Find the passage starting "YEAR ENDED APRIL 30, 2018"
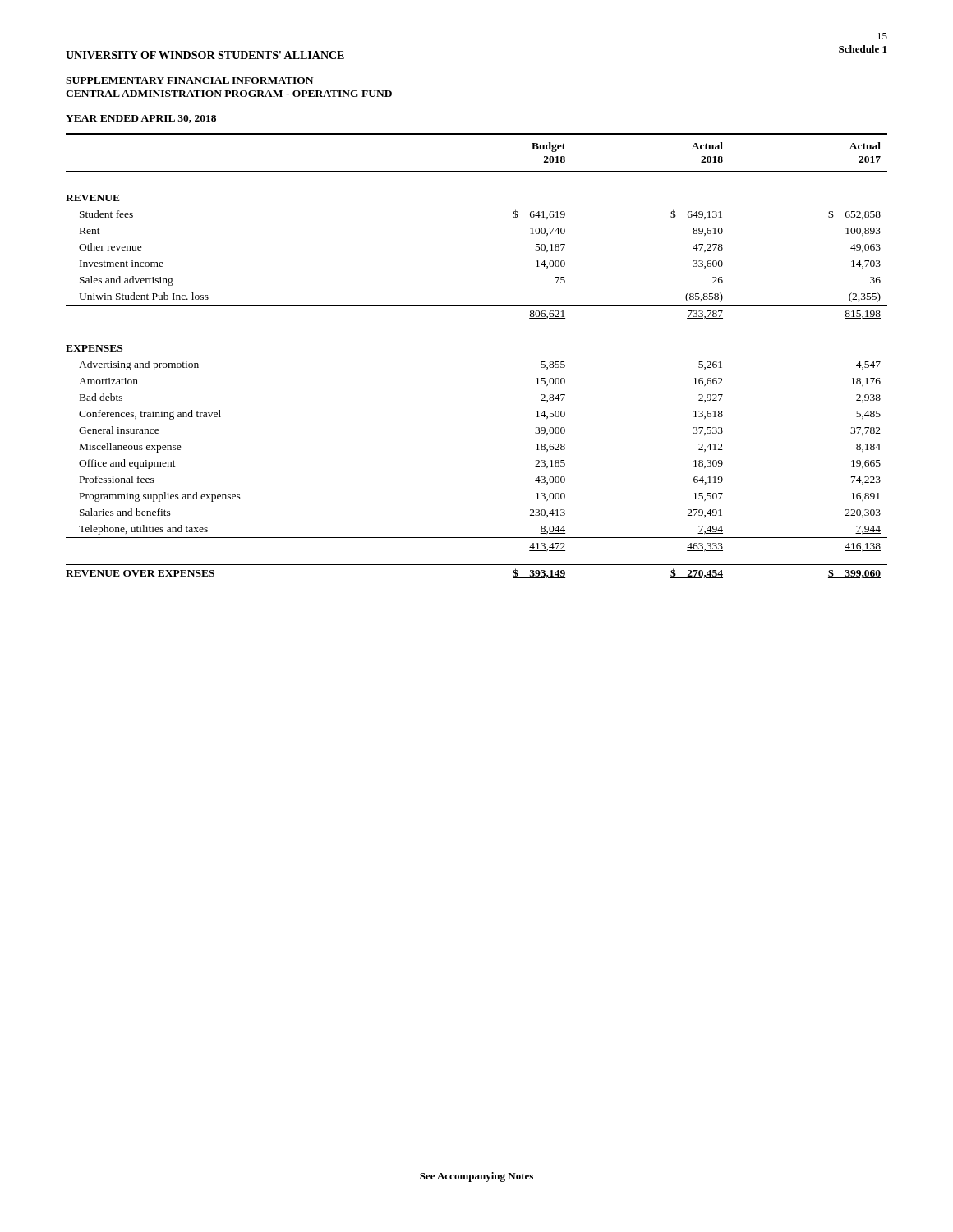953x1232 pixels. [x=141, y=118]
